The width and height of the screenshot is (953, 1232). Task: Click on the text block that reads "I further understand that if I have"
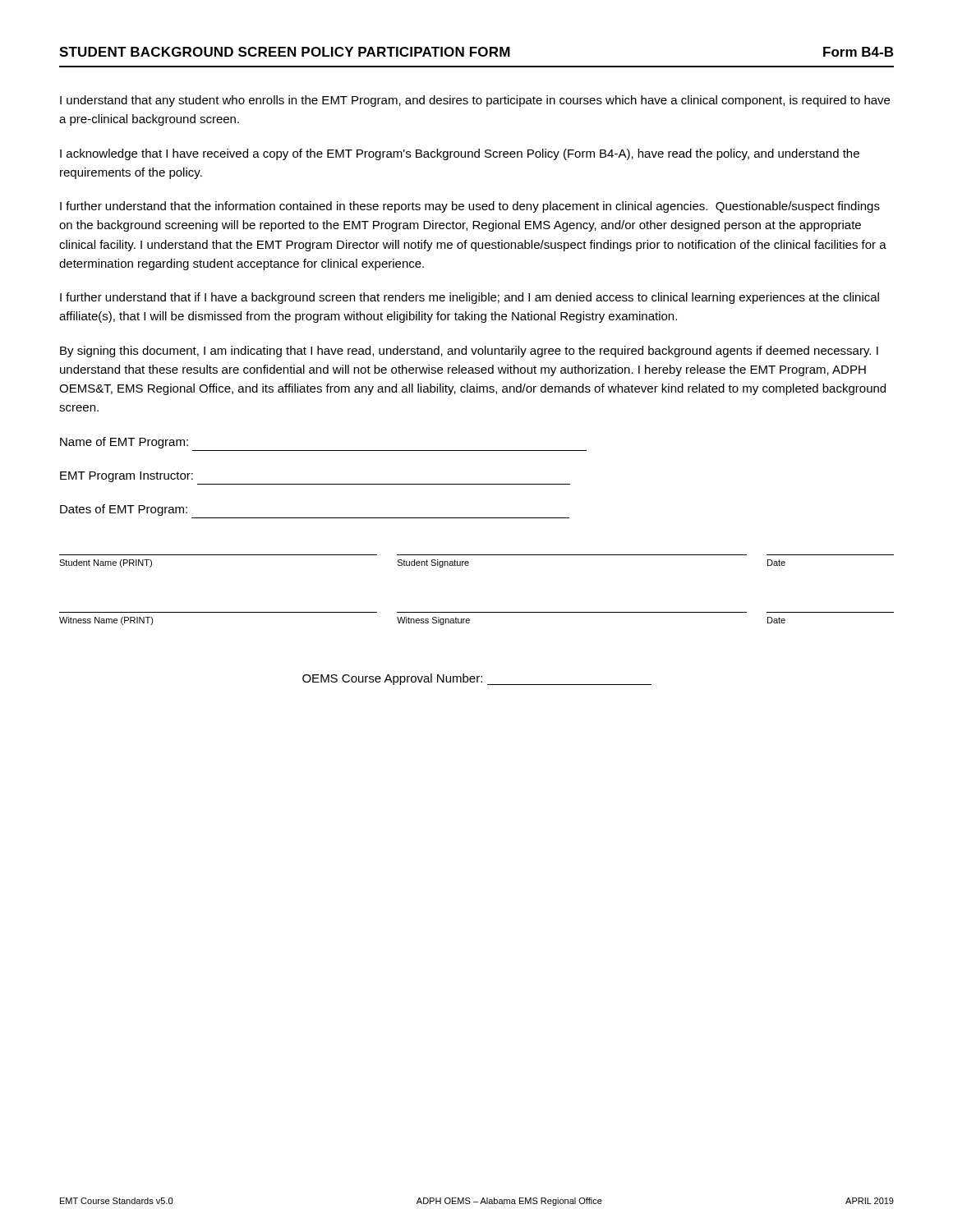pyautogui.click(x=469, y=306)
